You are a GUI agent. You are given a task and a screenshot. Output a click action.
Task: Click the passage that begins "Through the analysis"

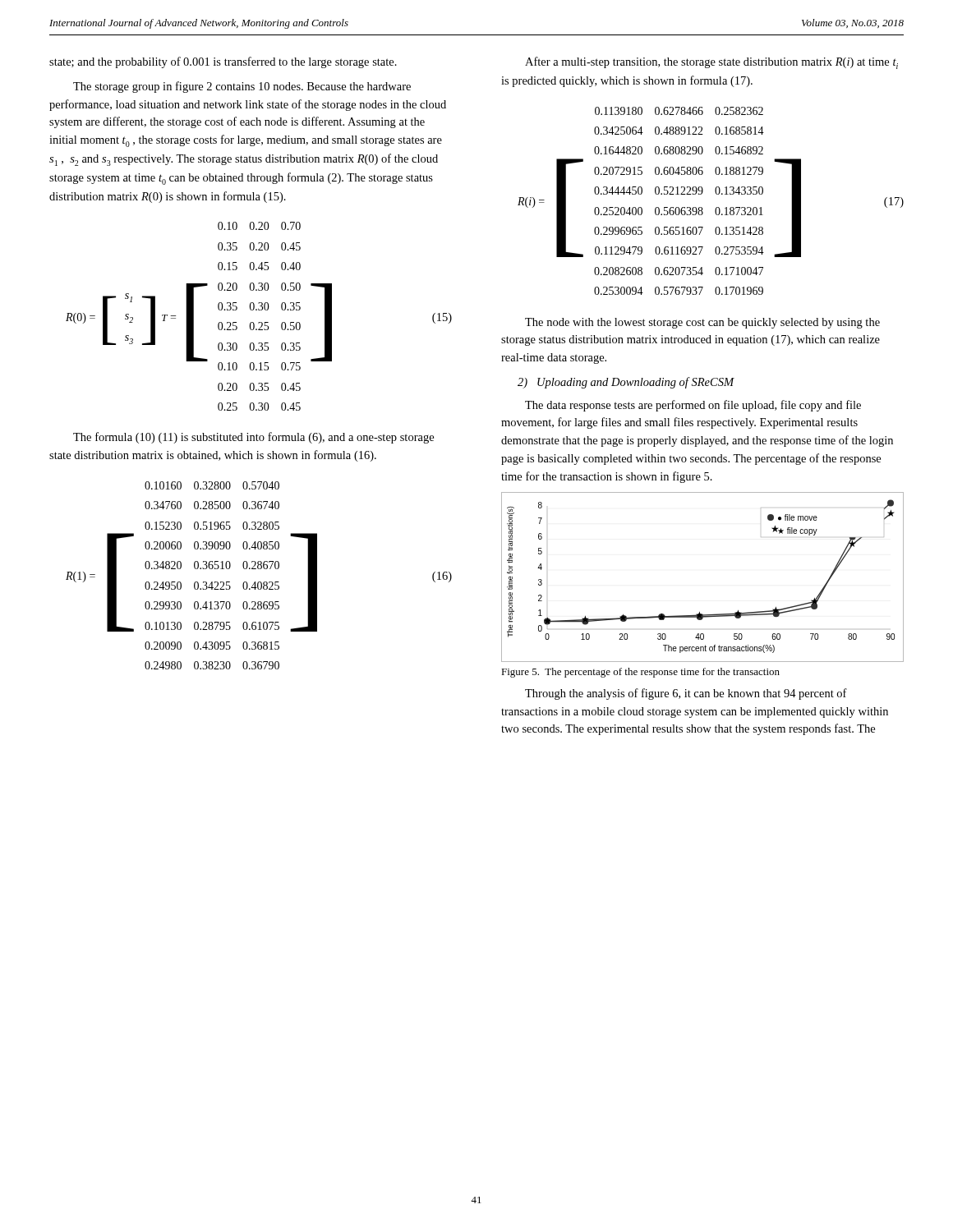coord(702,712)
